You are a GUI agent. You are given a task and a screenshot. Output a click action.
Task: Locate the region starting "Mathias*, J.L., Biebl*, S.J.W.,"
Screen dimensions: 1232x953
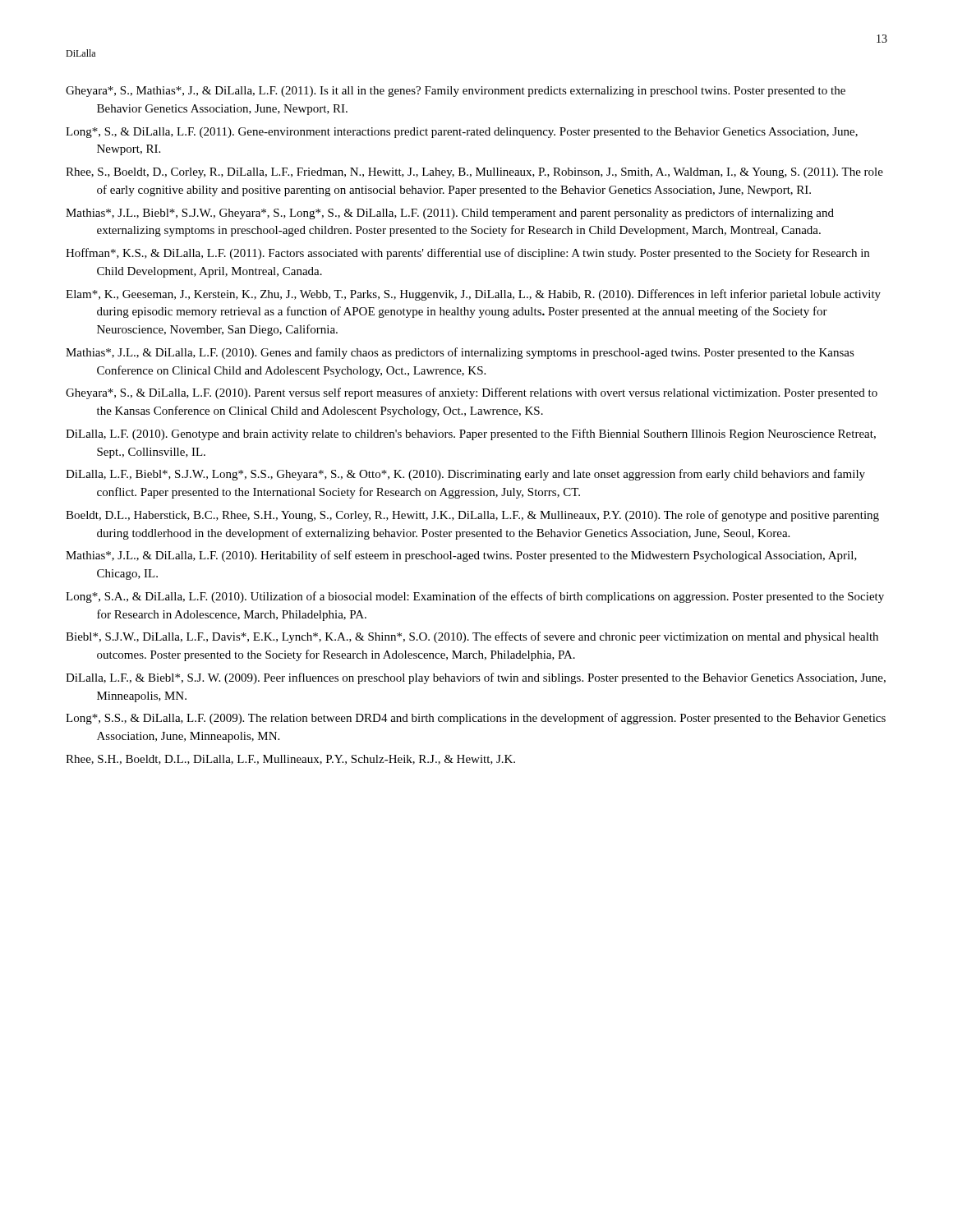tap(450, 221)
